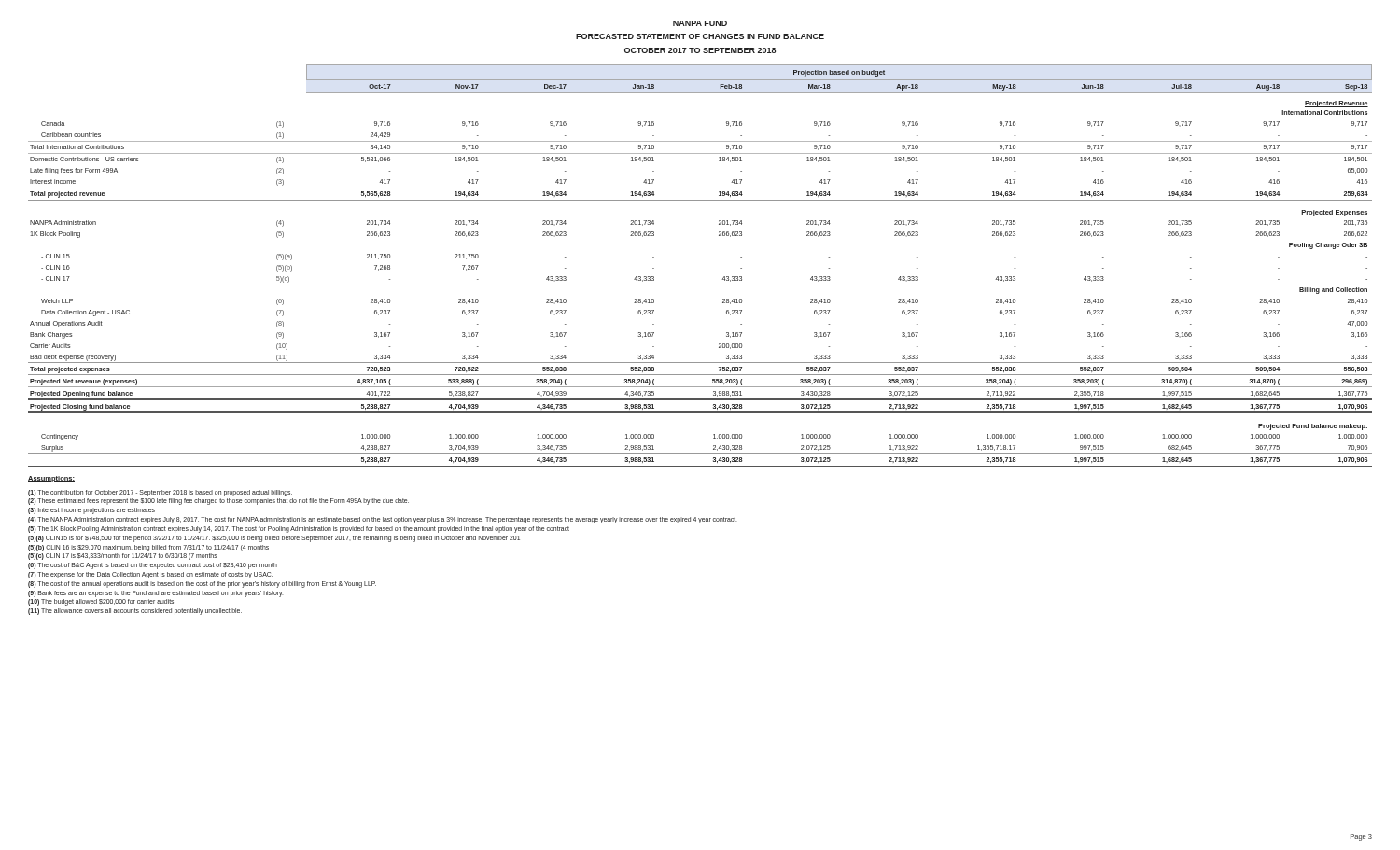Where is the passage that starts "(10) The budget allowed"?
This screenshot has height=850, width=1400.
[102, 602]
